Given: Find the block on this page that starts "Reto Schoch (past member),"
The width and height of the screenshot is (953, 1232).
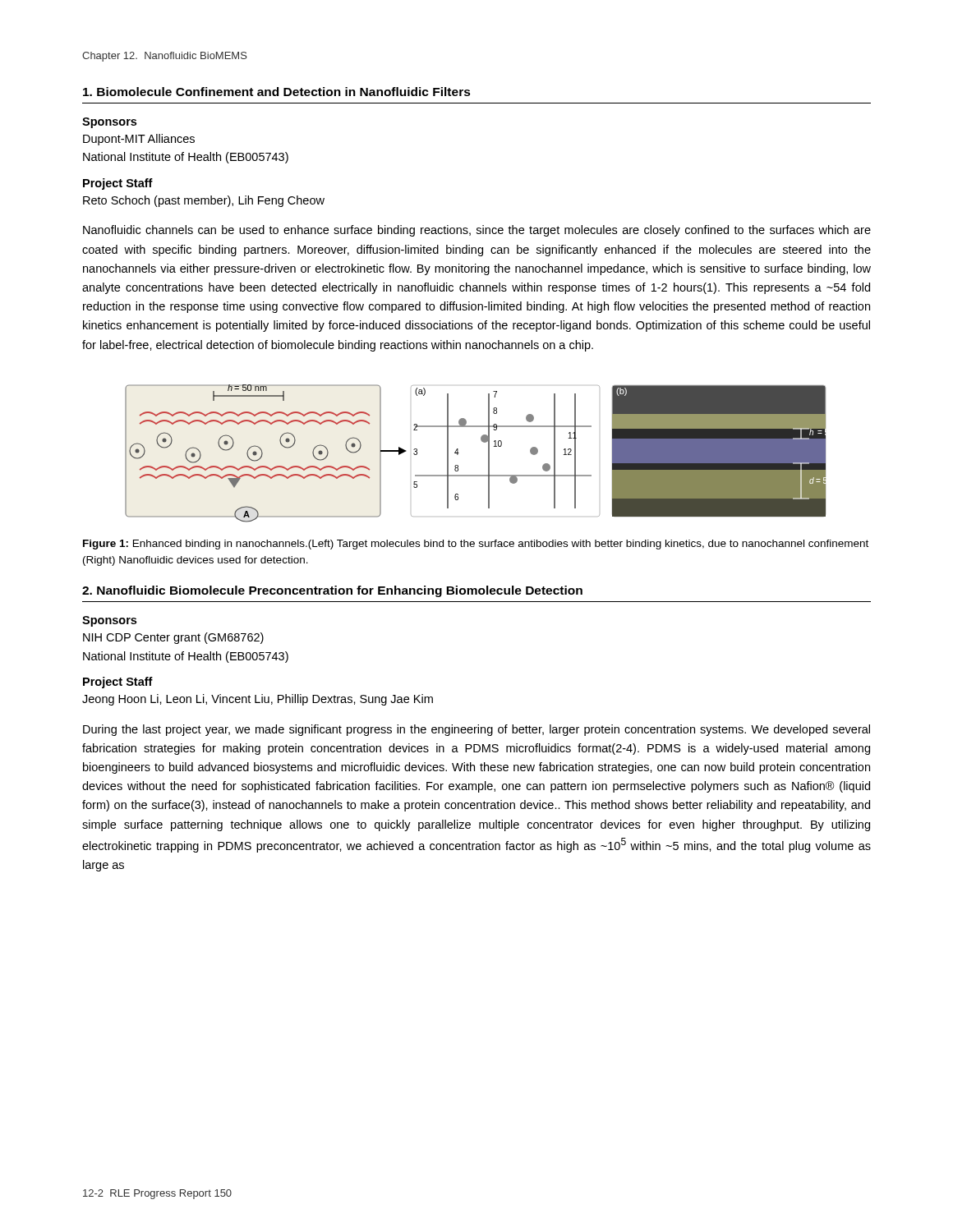Looking at the screenshot, I should pyautogui.click(x=203, y=200).
